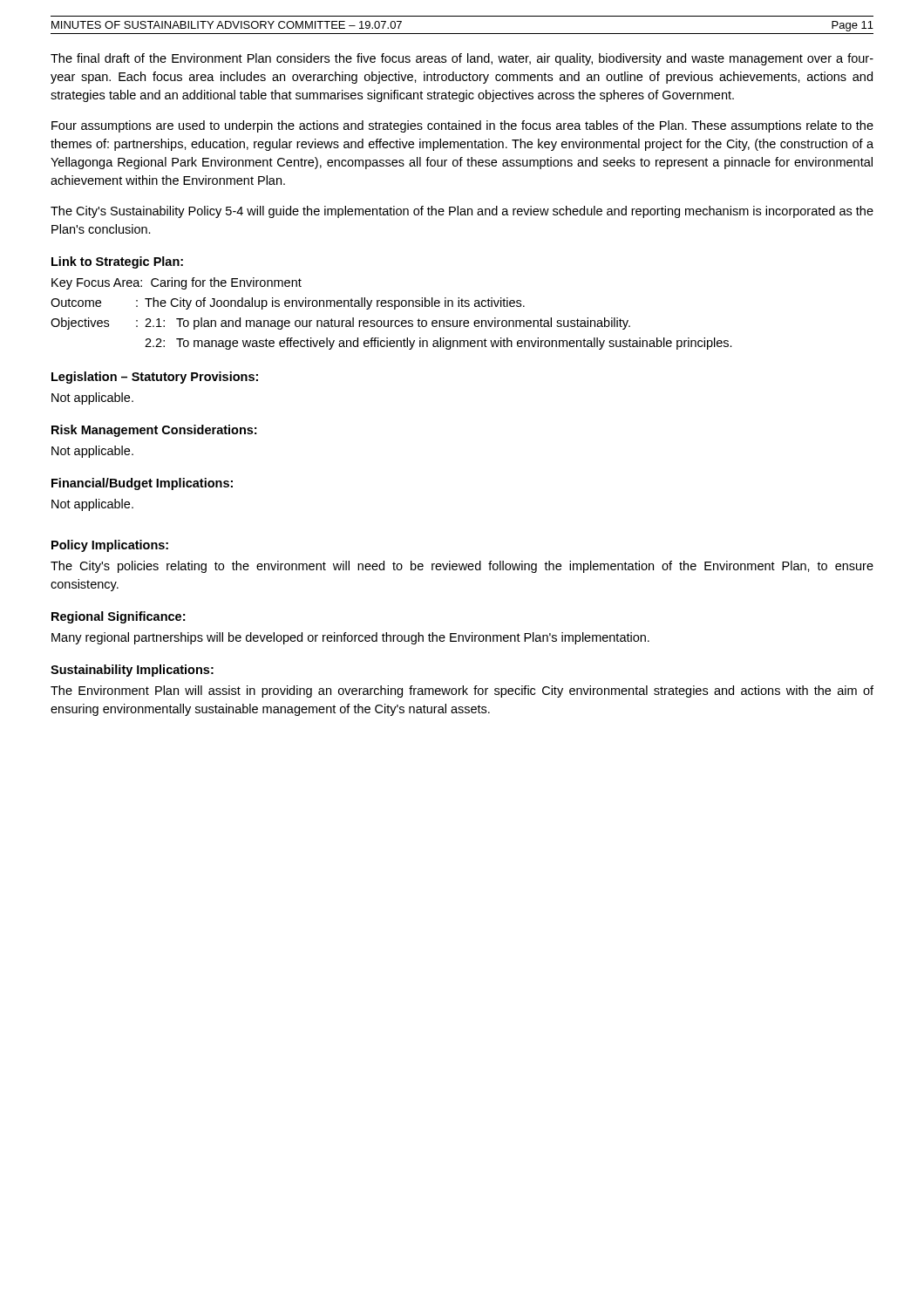
Task: Locate the text block that reads "The final draft of the"
Action: tap(462, 77)
